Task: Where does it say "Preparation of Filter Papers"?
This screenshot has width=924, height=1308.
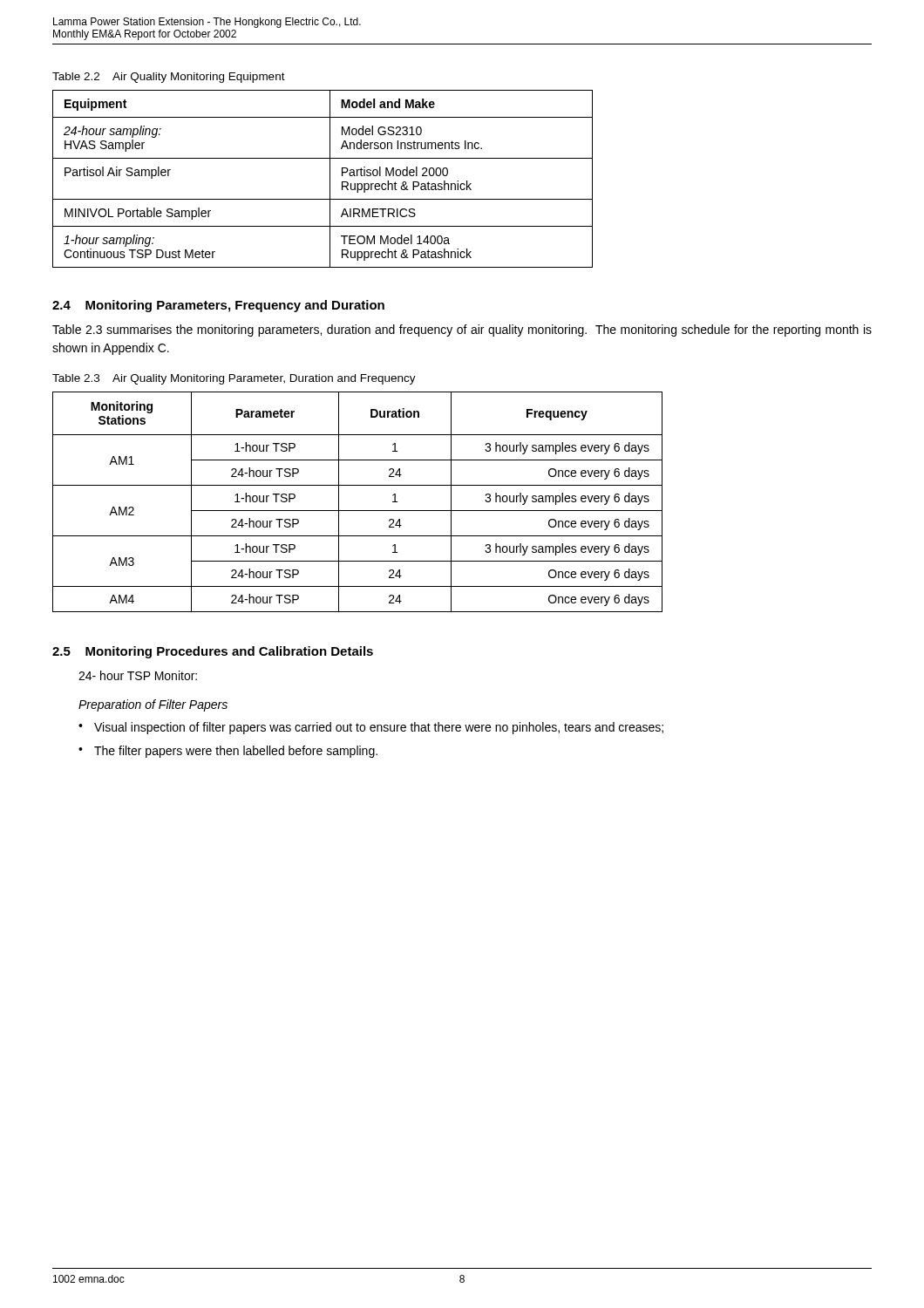Action: click(153, 705)
